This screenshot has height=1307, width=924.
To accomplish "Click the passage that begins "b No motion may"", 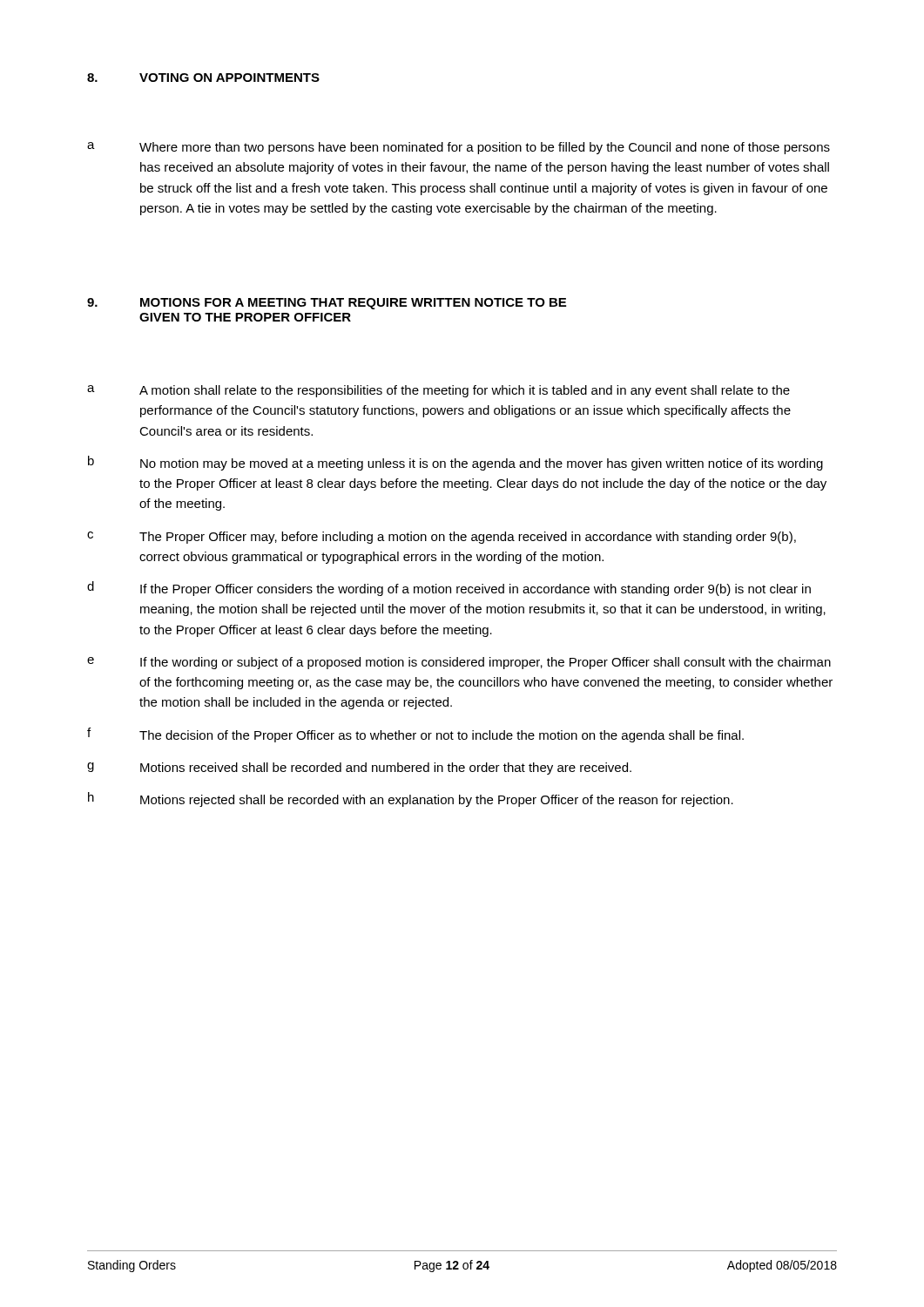I will 462,483.
